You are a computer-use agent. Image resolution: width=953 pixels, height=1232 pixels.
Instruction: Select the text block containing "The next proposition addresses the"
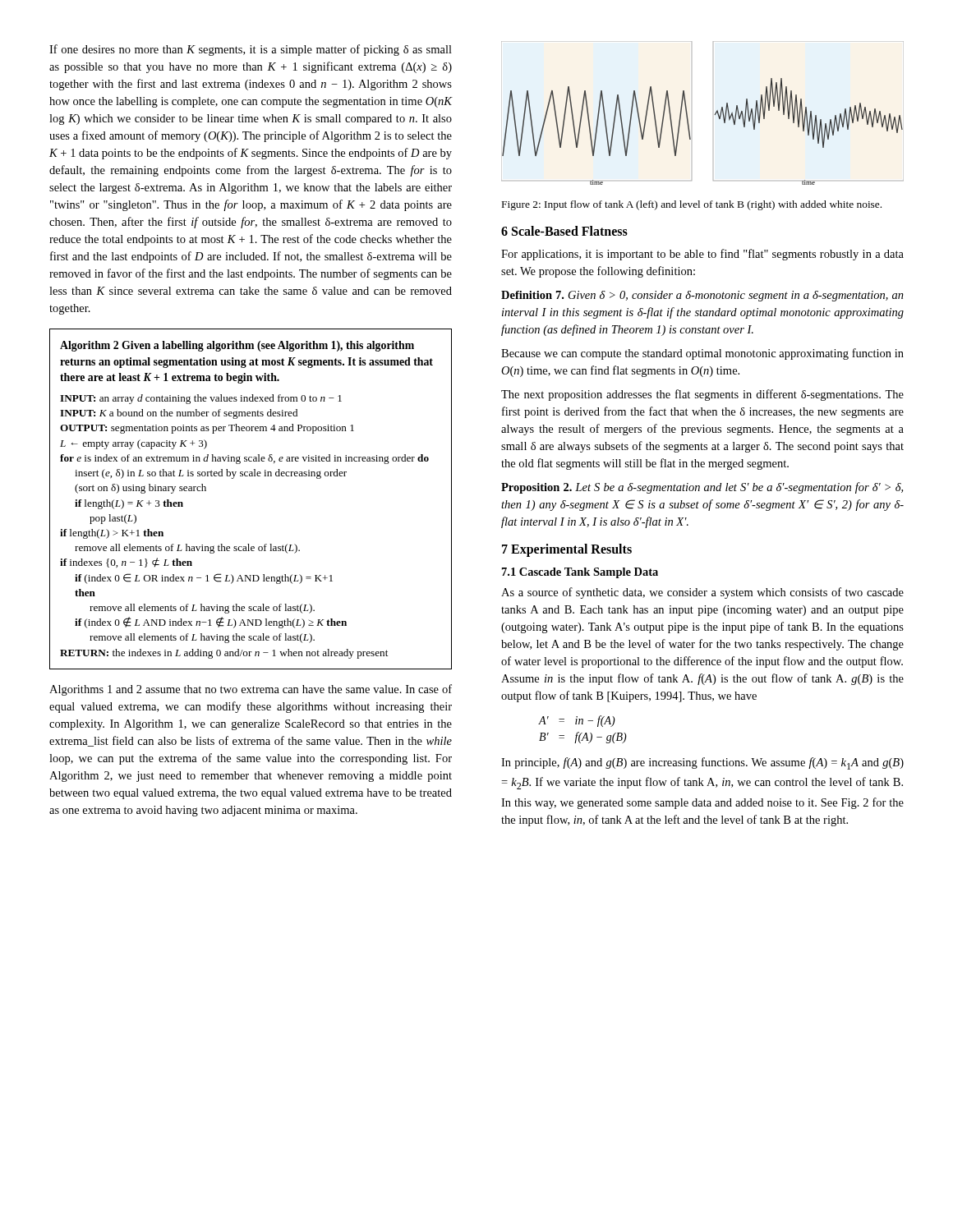[702, 429]
